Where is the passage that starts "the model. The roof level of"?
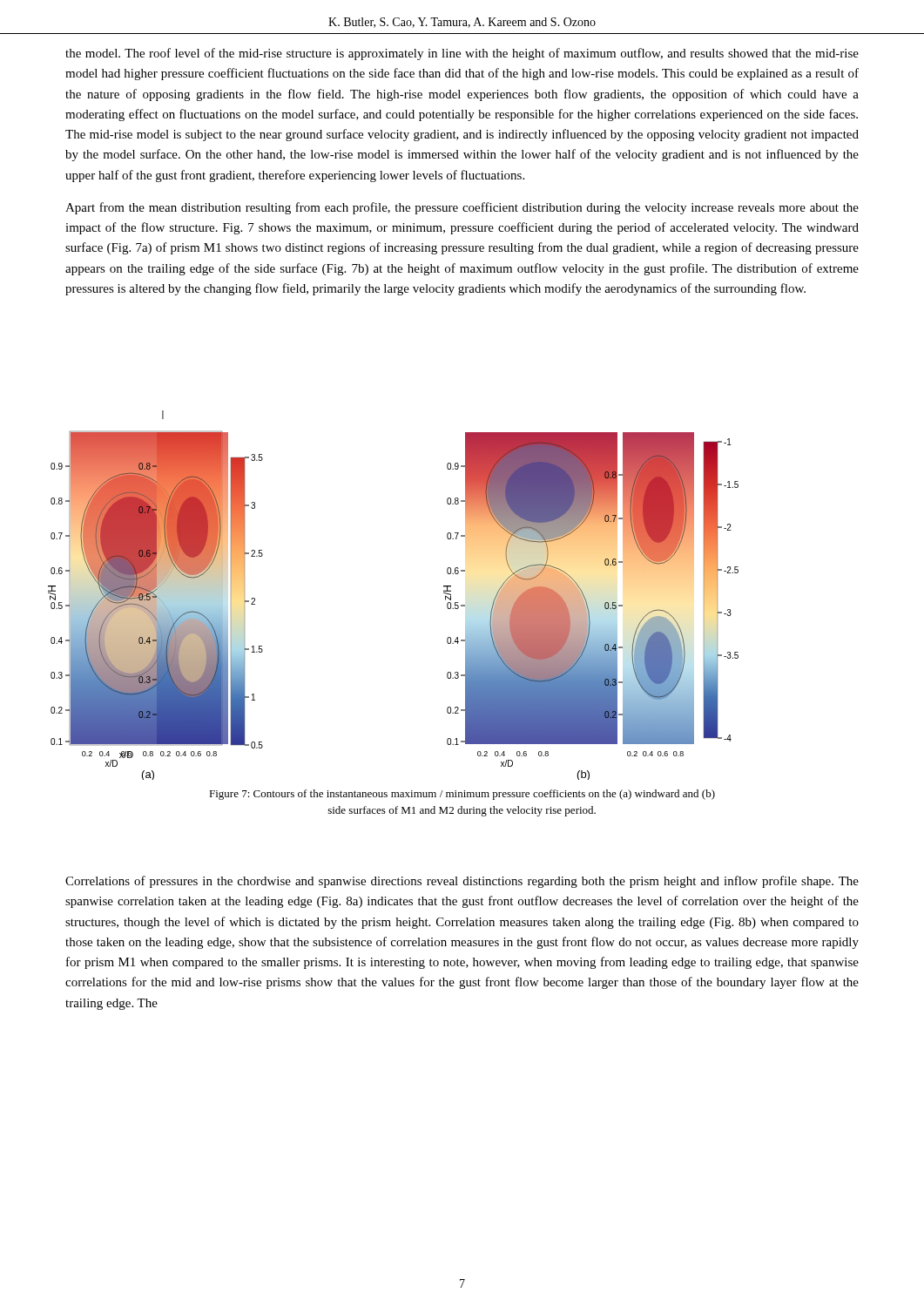The width and height of the screenshot is (924, 1307). (462, 114)
